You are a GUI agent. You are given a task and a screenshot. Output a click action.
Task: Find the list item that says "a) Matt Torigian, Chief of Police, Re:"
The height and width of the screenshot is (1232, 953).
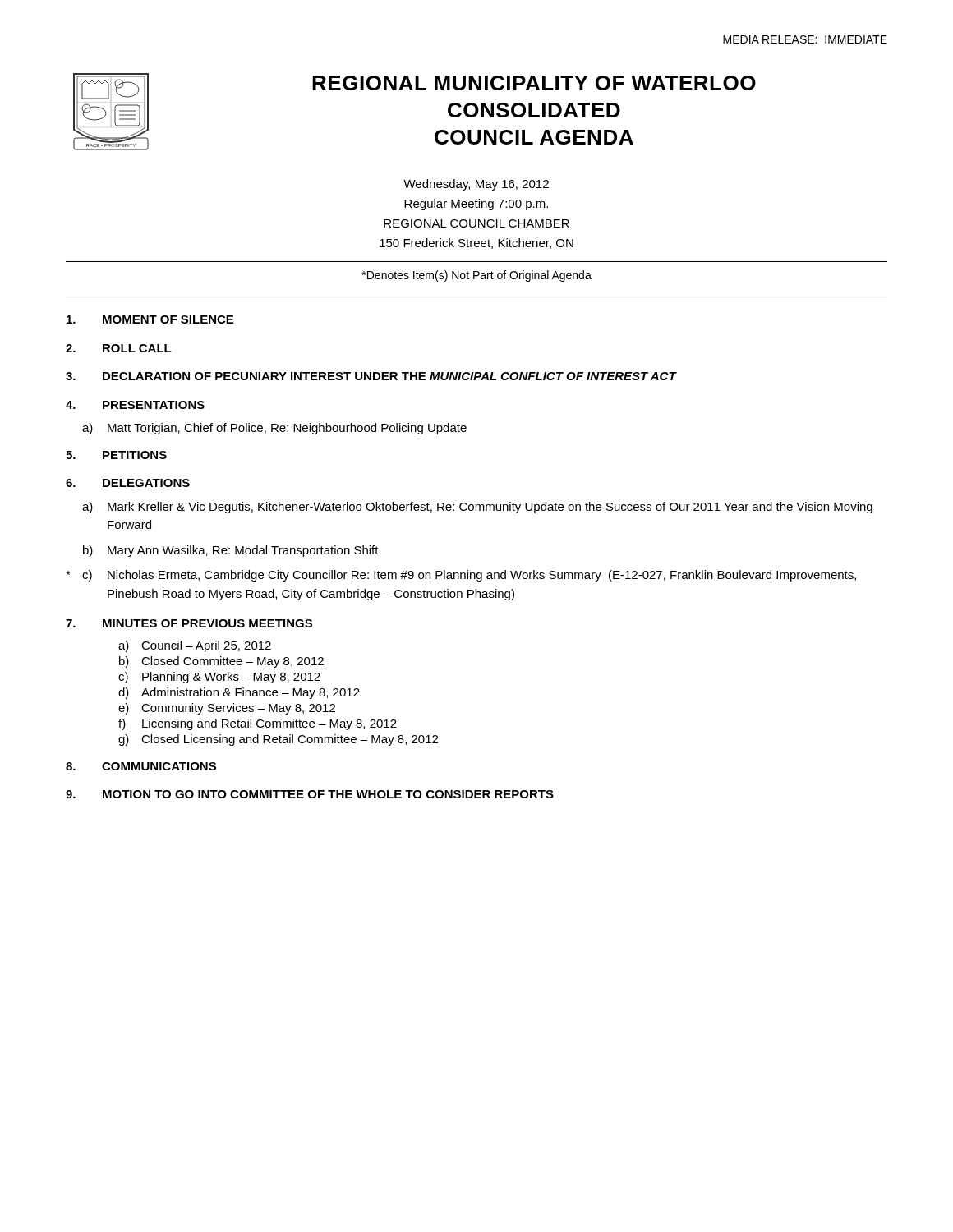tap(274, 429)
